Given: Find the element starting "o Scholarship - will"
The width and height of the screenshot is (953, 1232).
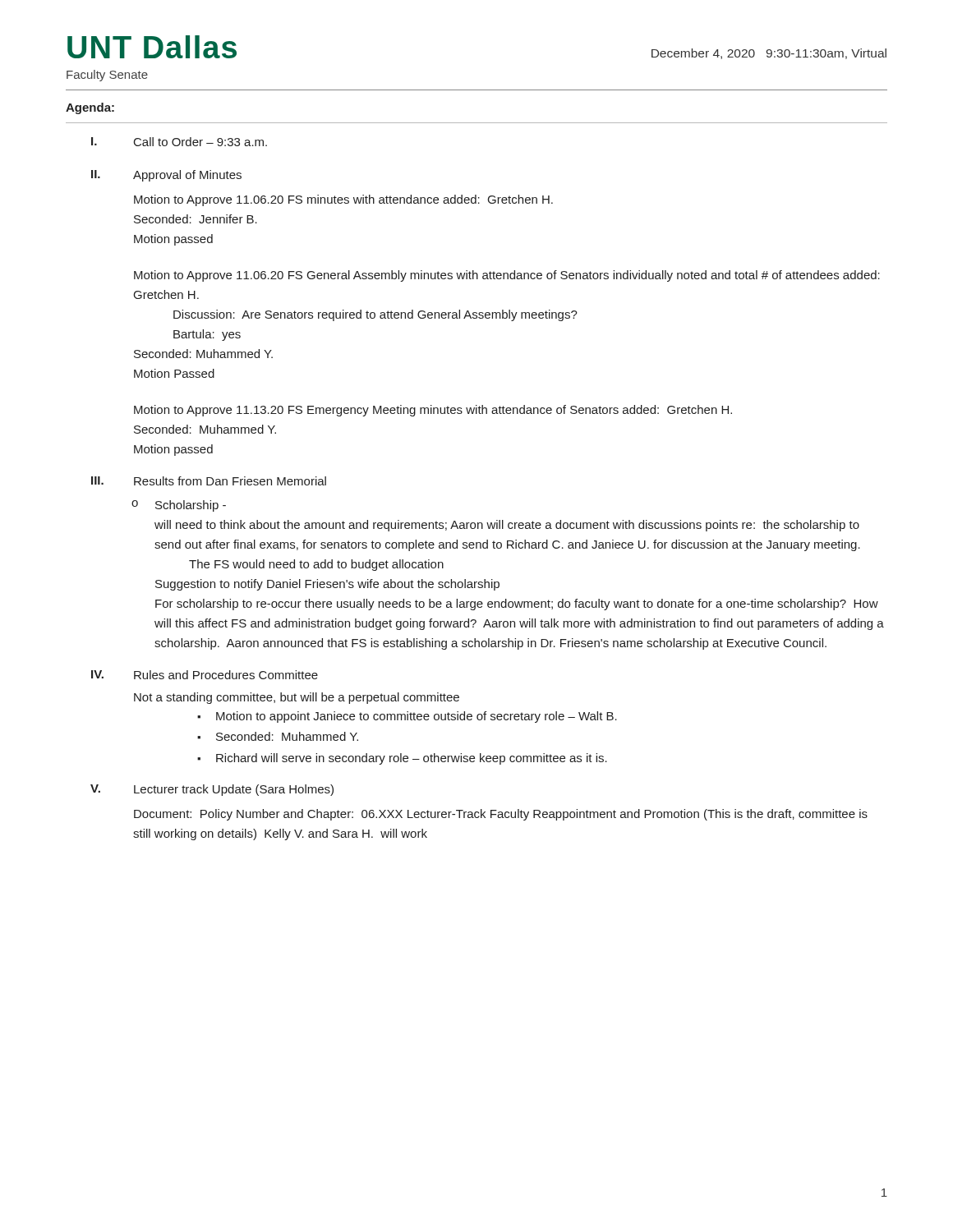Looking at the screenshot, I should point(179,506).
